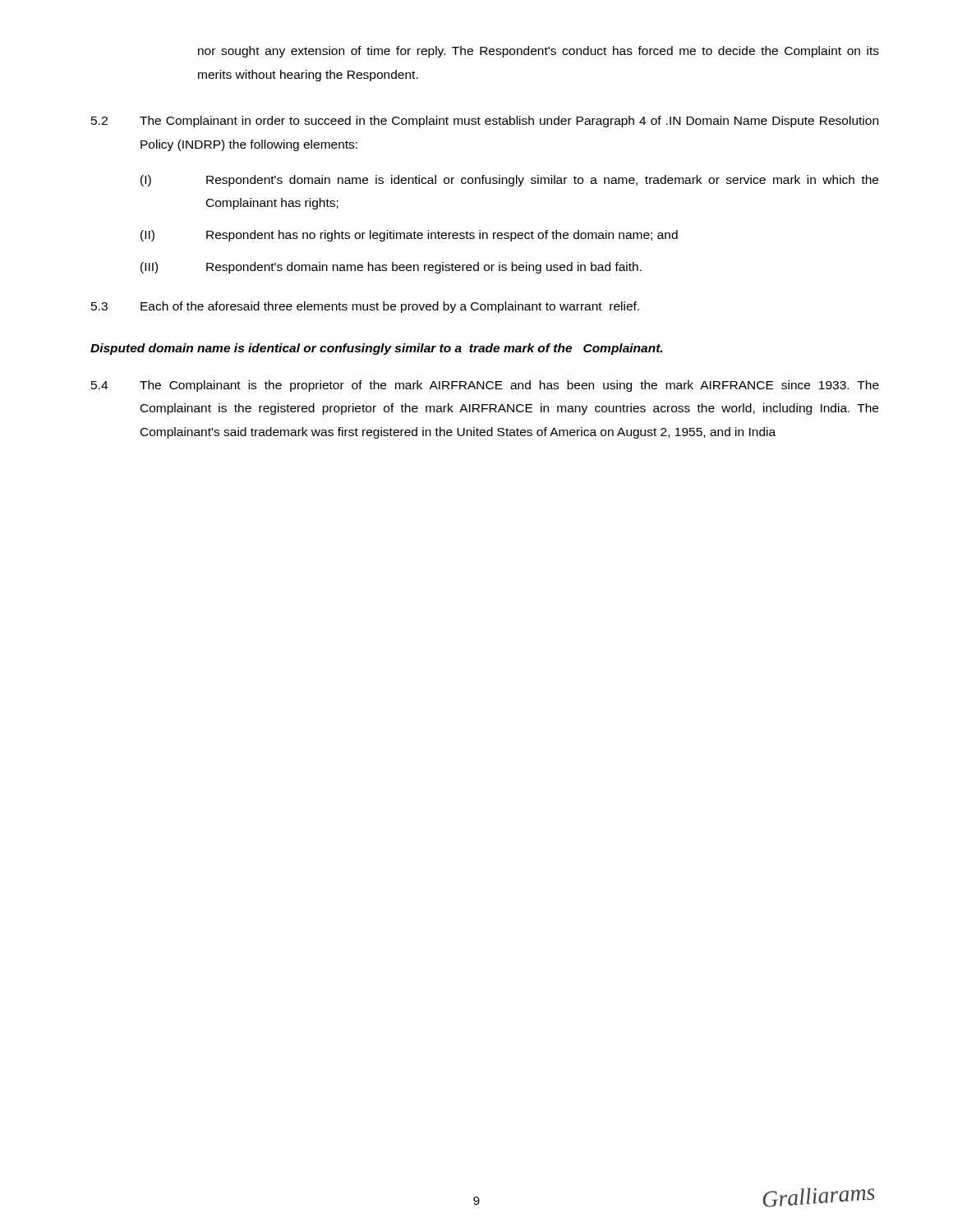Where is the passage that starts "5.2 The Complainant in order"?

pos(485,122)
